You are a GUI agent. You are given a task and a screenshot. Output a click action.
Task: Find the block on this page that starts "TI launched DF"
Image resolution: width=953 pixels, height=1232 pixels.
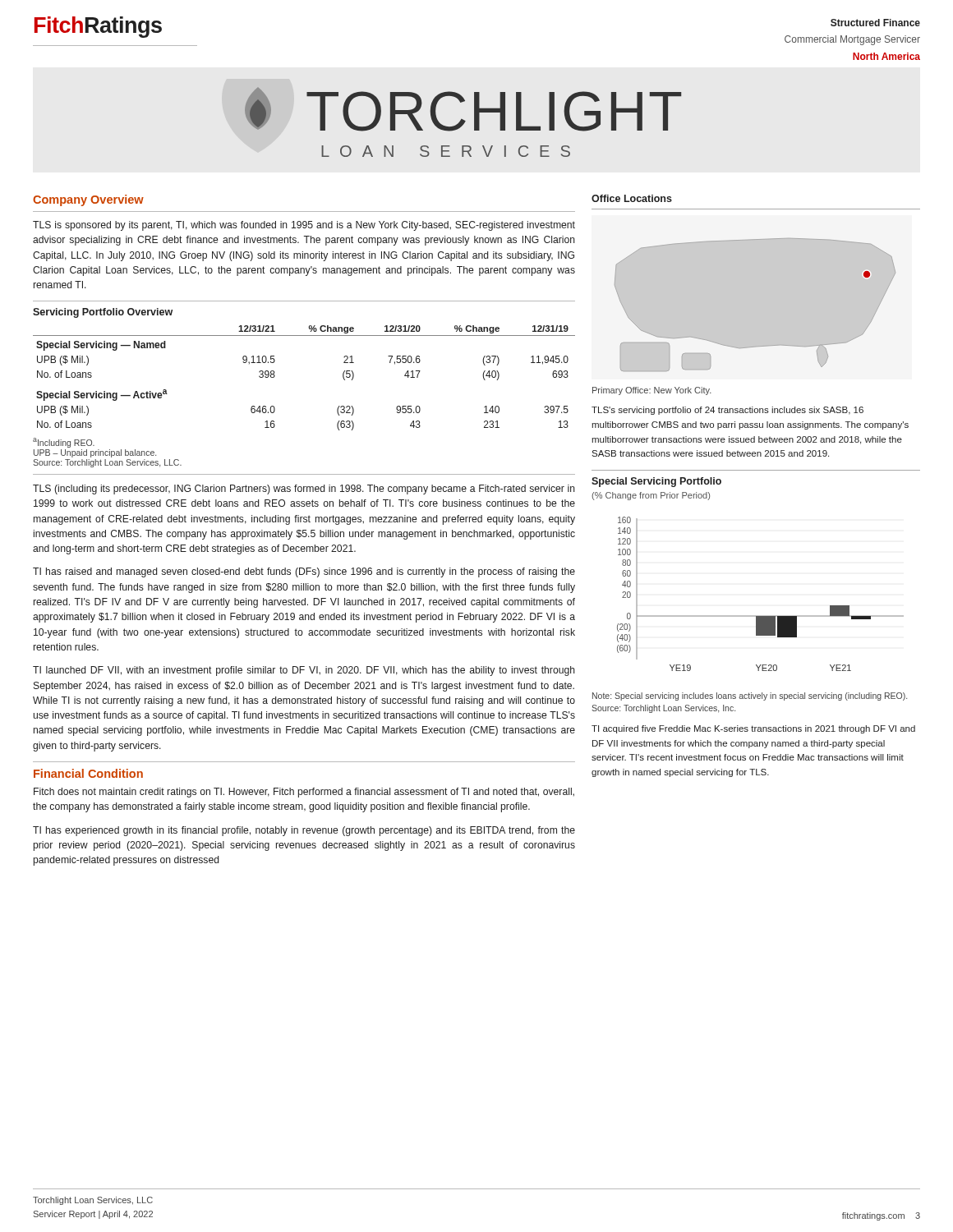tap(304, 708)
